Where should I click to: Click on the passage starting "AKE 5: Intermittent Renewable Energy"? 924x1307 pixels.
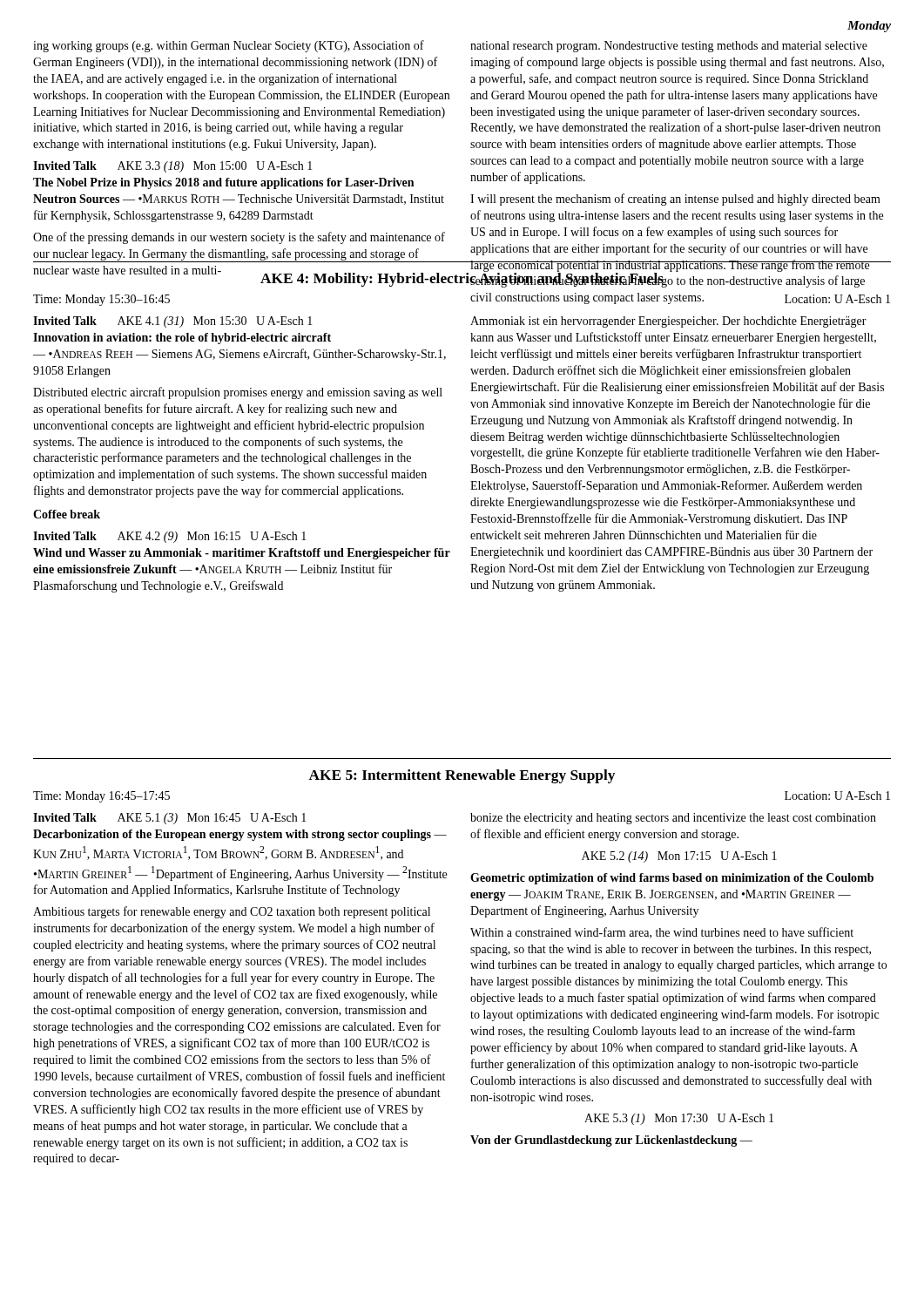(462, 775)
